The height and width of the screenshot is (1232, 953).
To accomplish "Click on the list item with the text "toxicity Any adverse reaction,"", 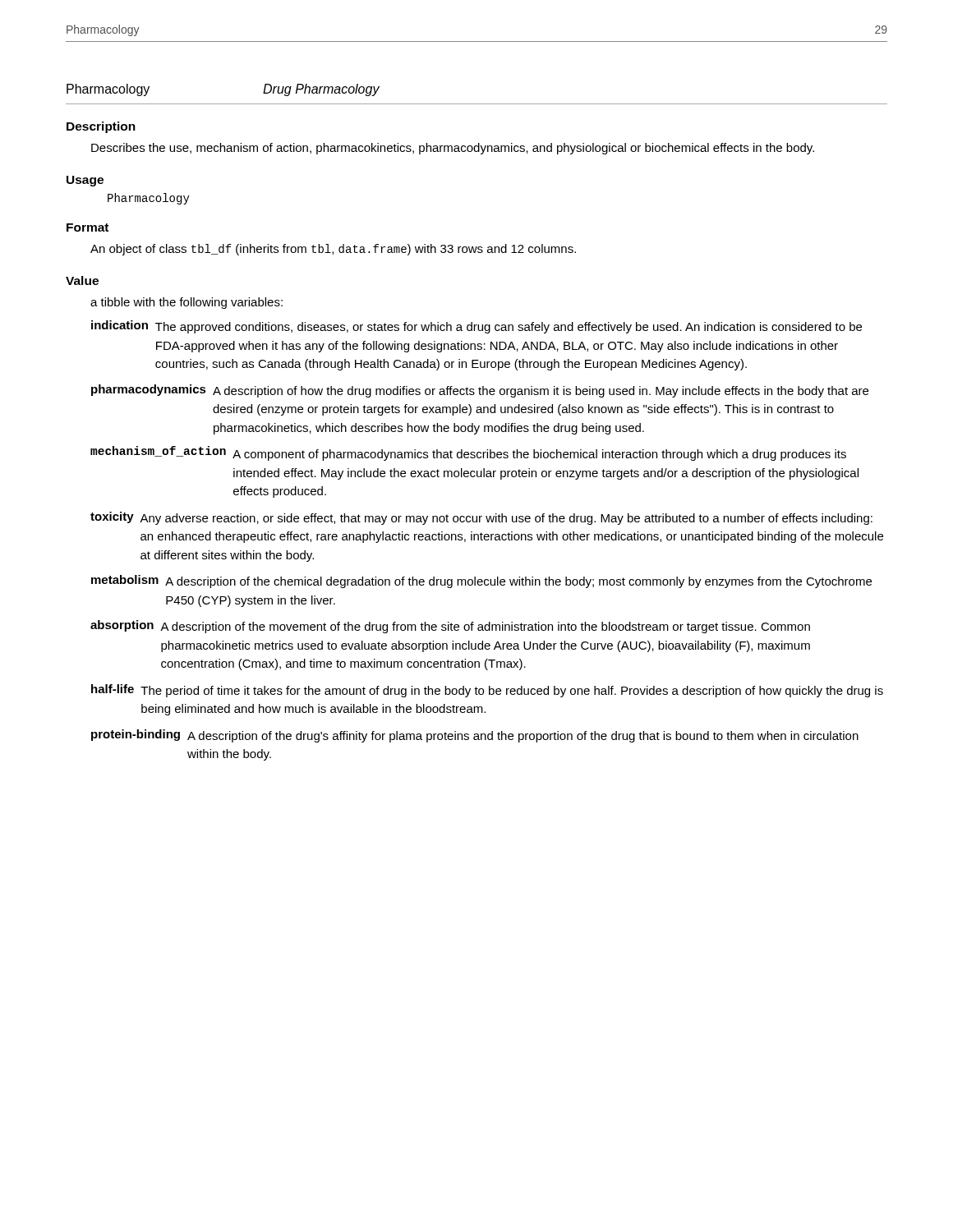I will pyautogui.click(x=489, y=537).
